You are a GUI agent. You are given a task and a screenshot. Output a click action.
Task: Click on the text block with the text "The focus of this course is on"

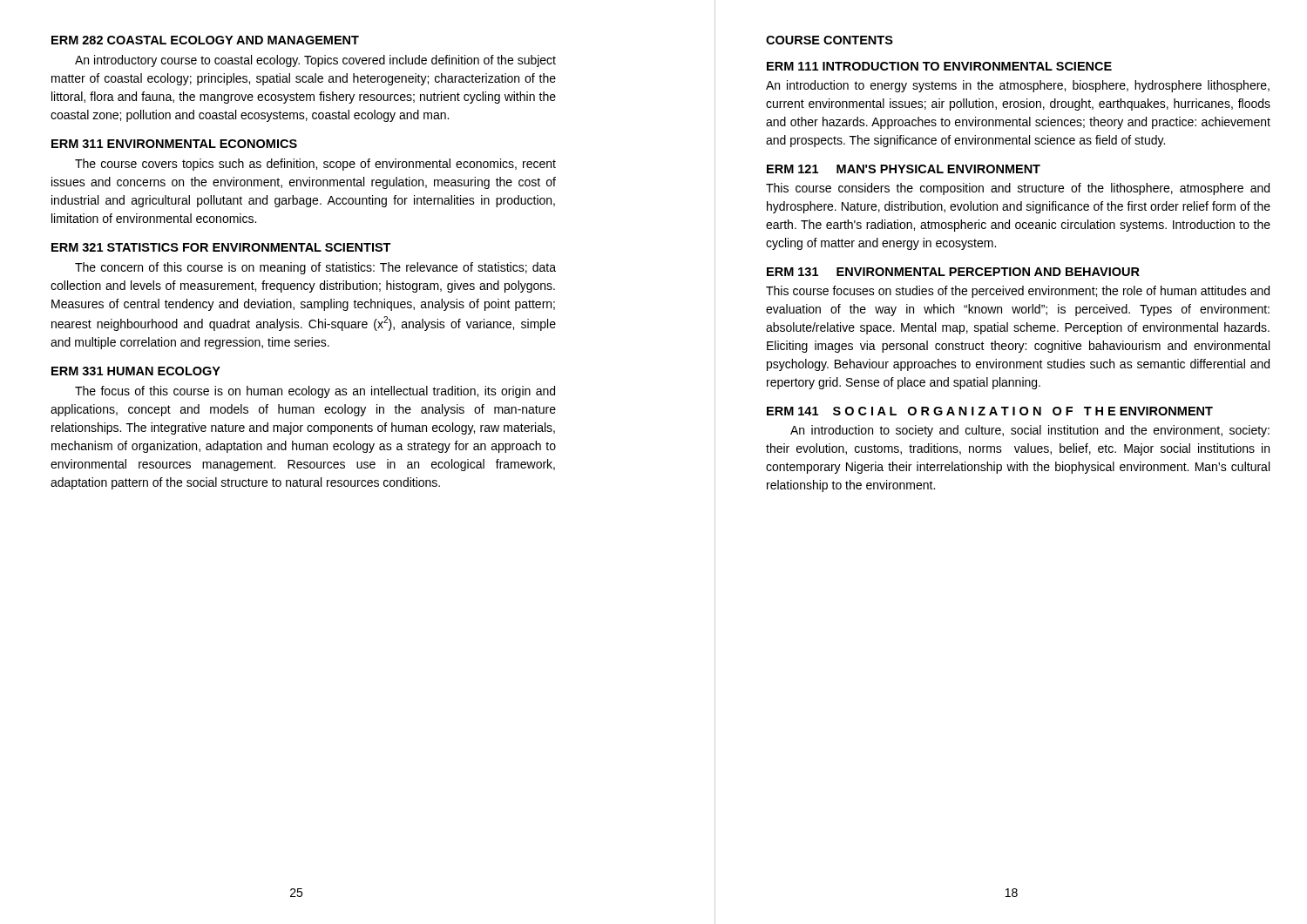click(303, 437)
